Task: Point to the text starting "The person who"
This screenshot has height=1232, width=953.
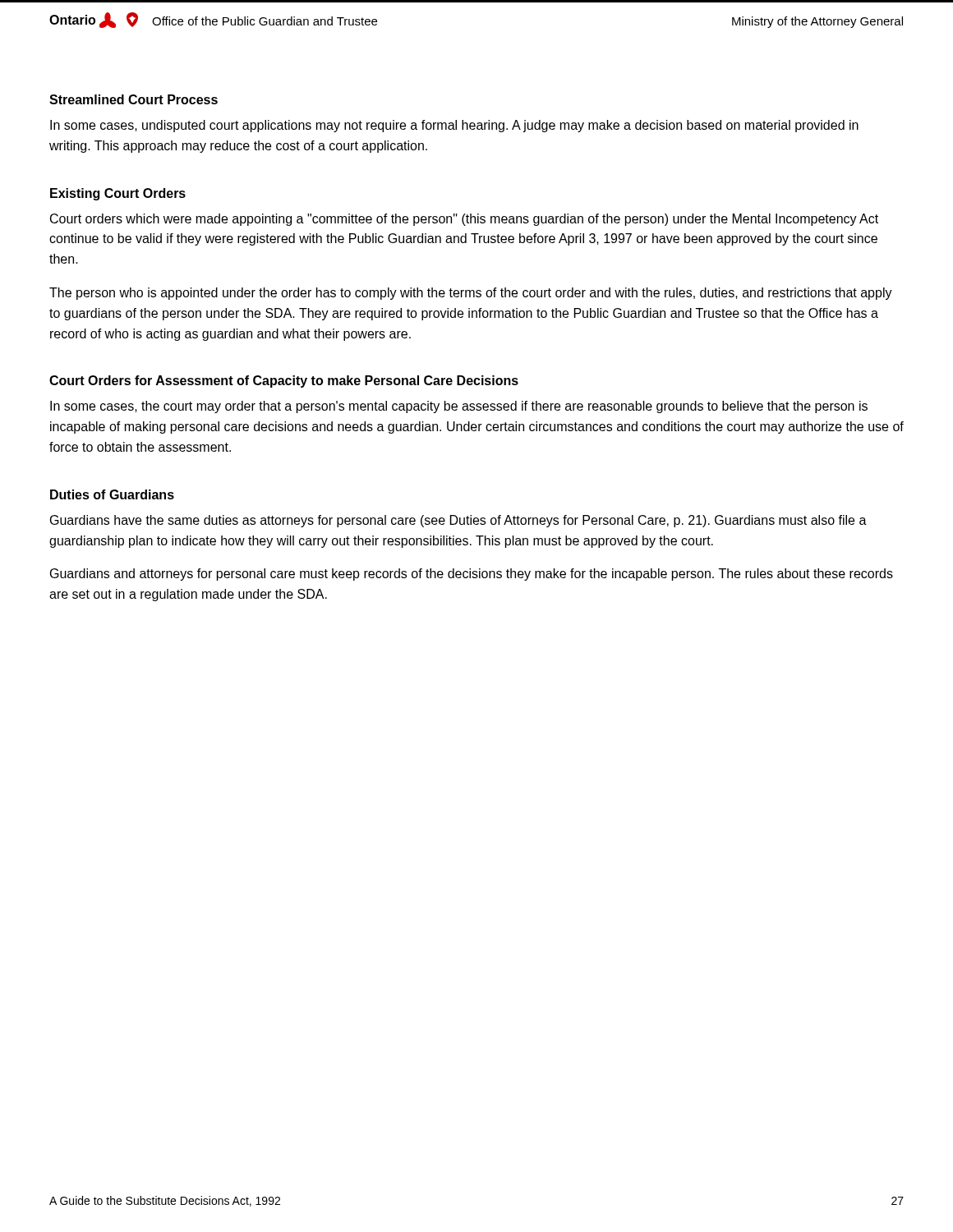Action: 470,313
